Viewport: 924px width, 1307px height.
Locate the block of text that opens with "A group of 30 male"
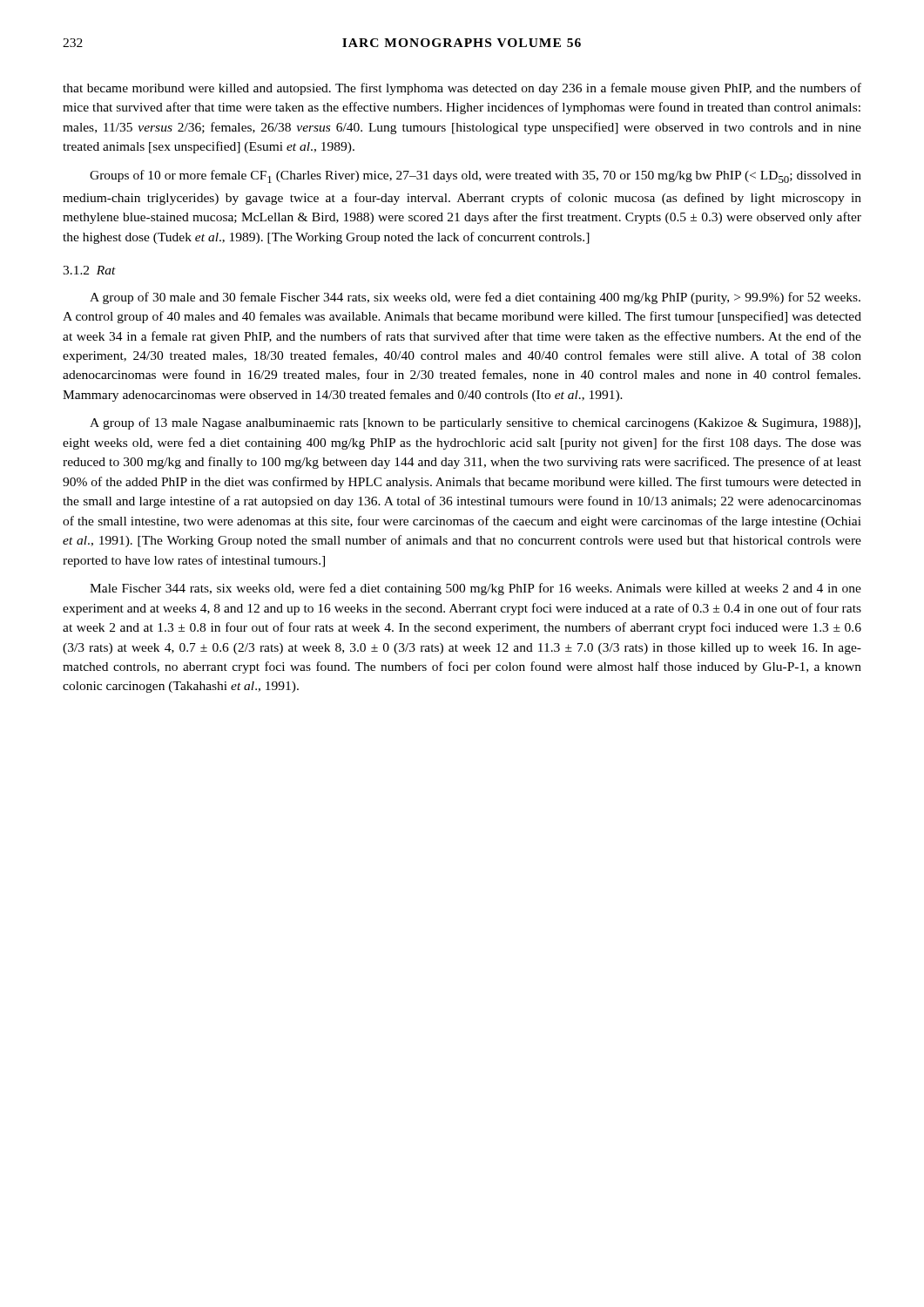(462, 346)
